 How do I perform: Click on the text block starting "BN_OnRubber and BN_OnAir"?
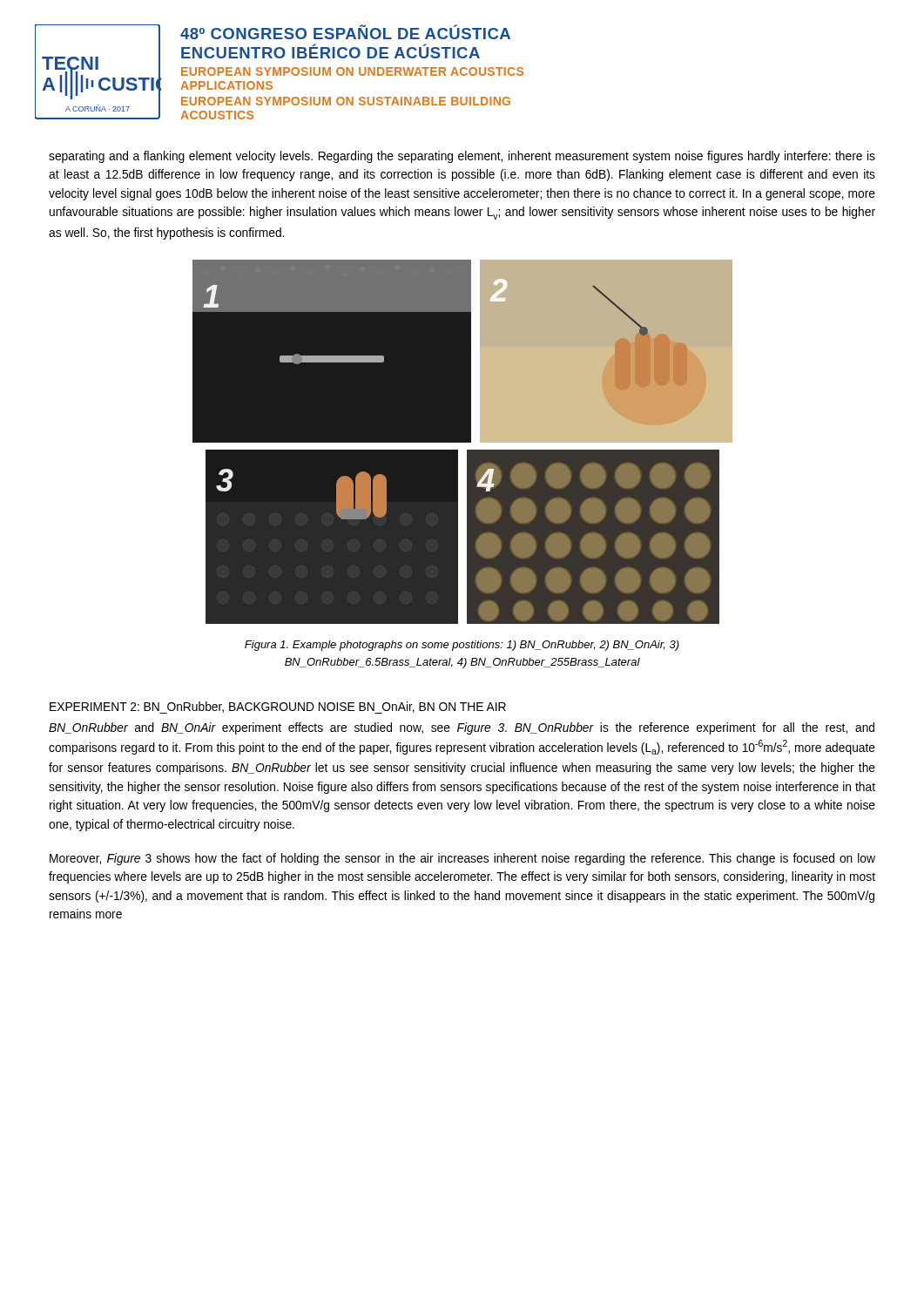coord(462,776)
